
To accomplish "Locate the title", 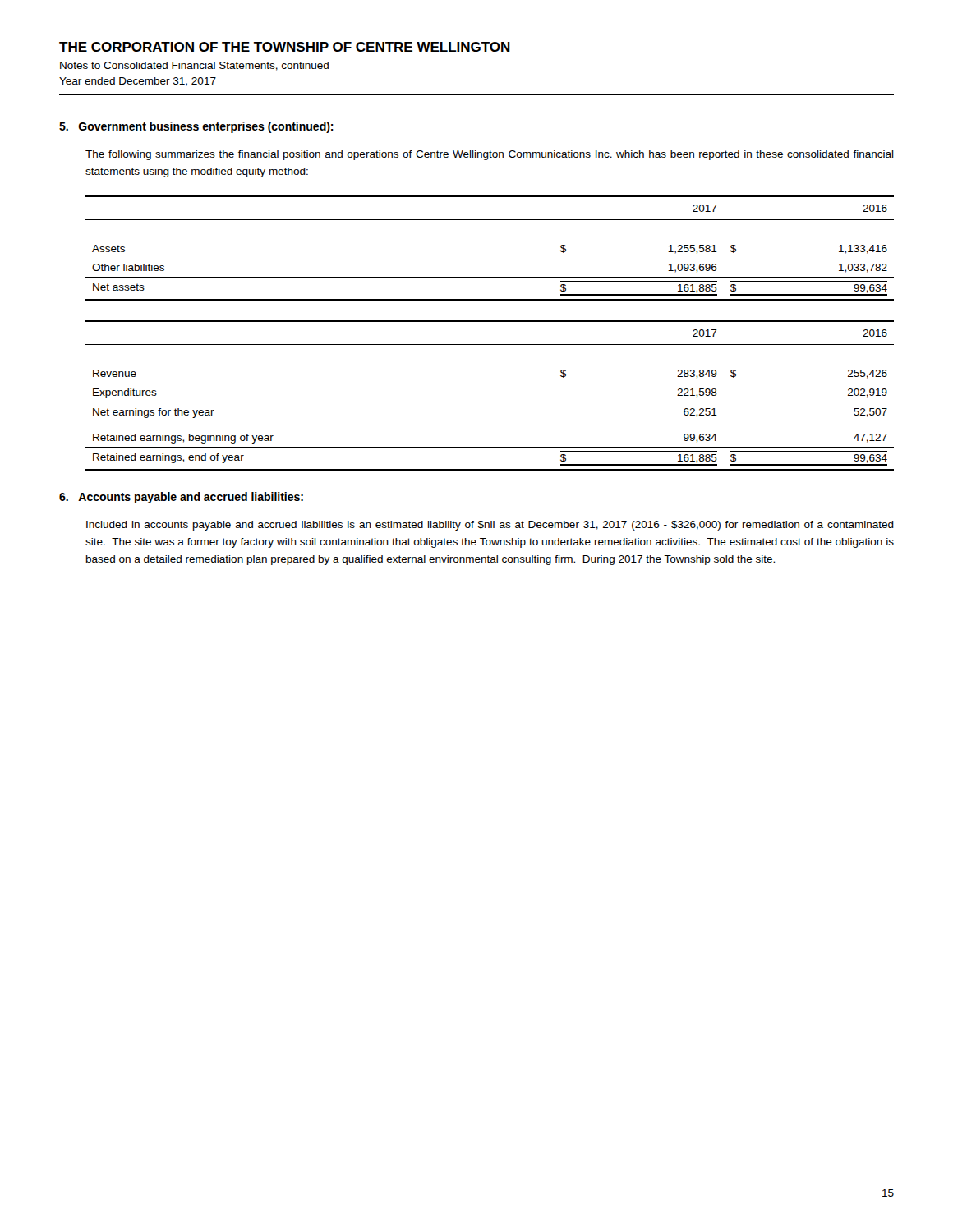I will click(285, 47).
